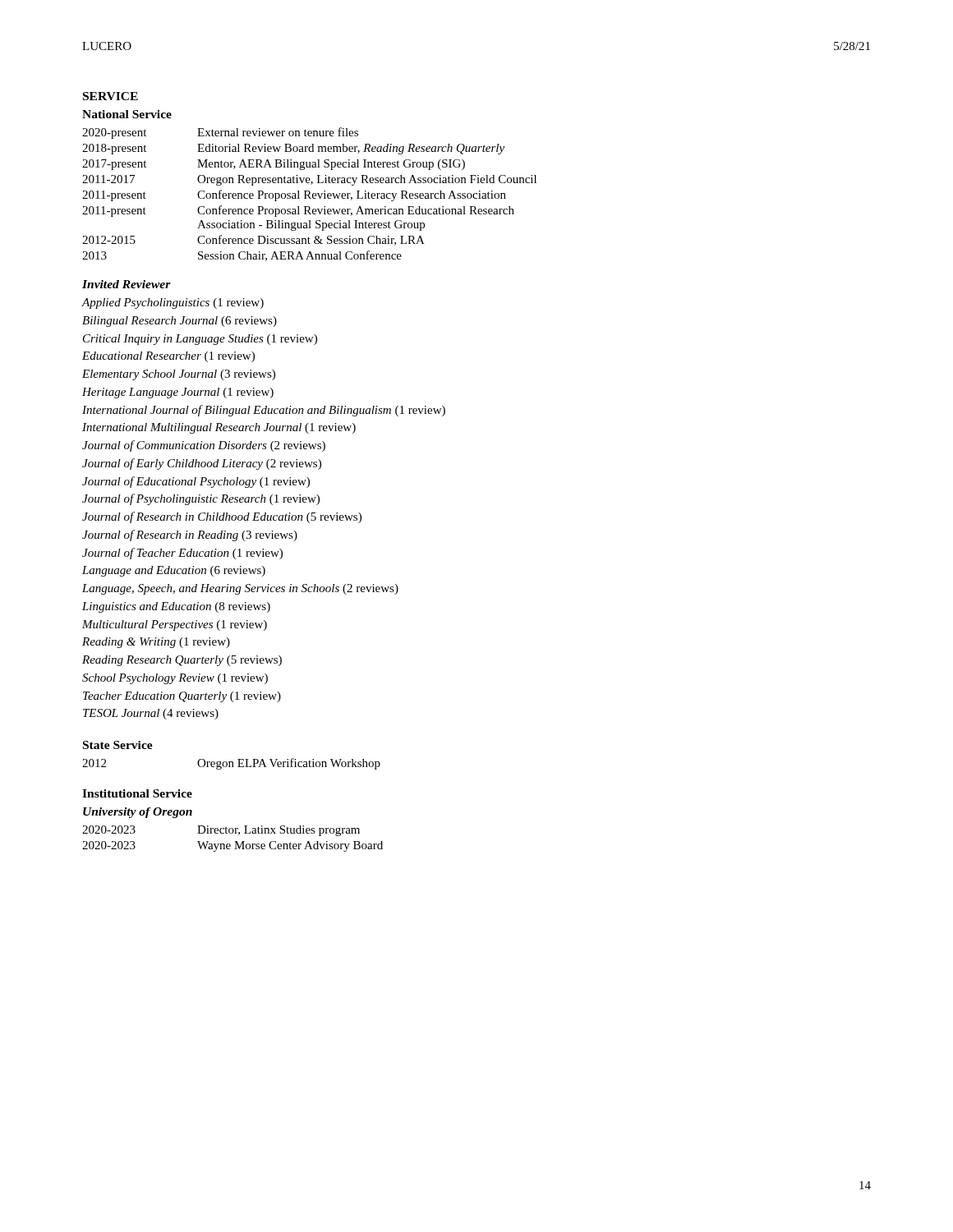Where does it say "Journal of Psycholinguistic Research (1 review)"?

click(x=201, y=499)
